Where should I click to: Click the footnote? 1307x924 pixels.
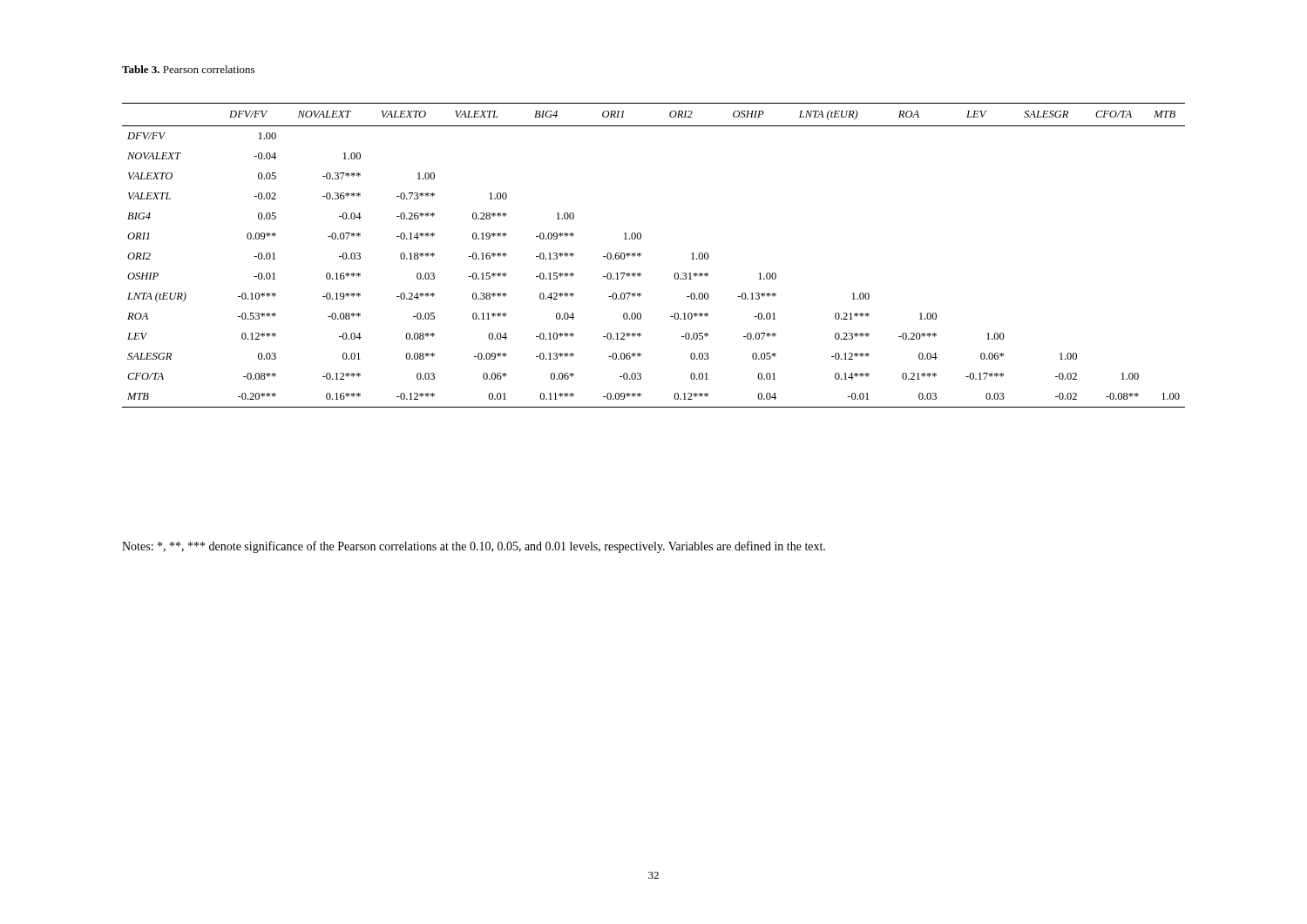click(x=474, y=546)
